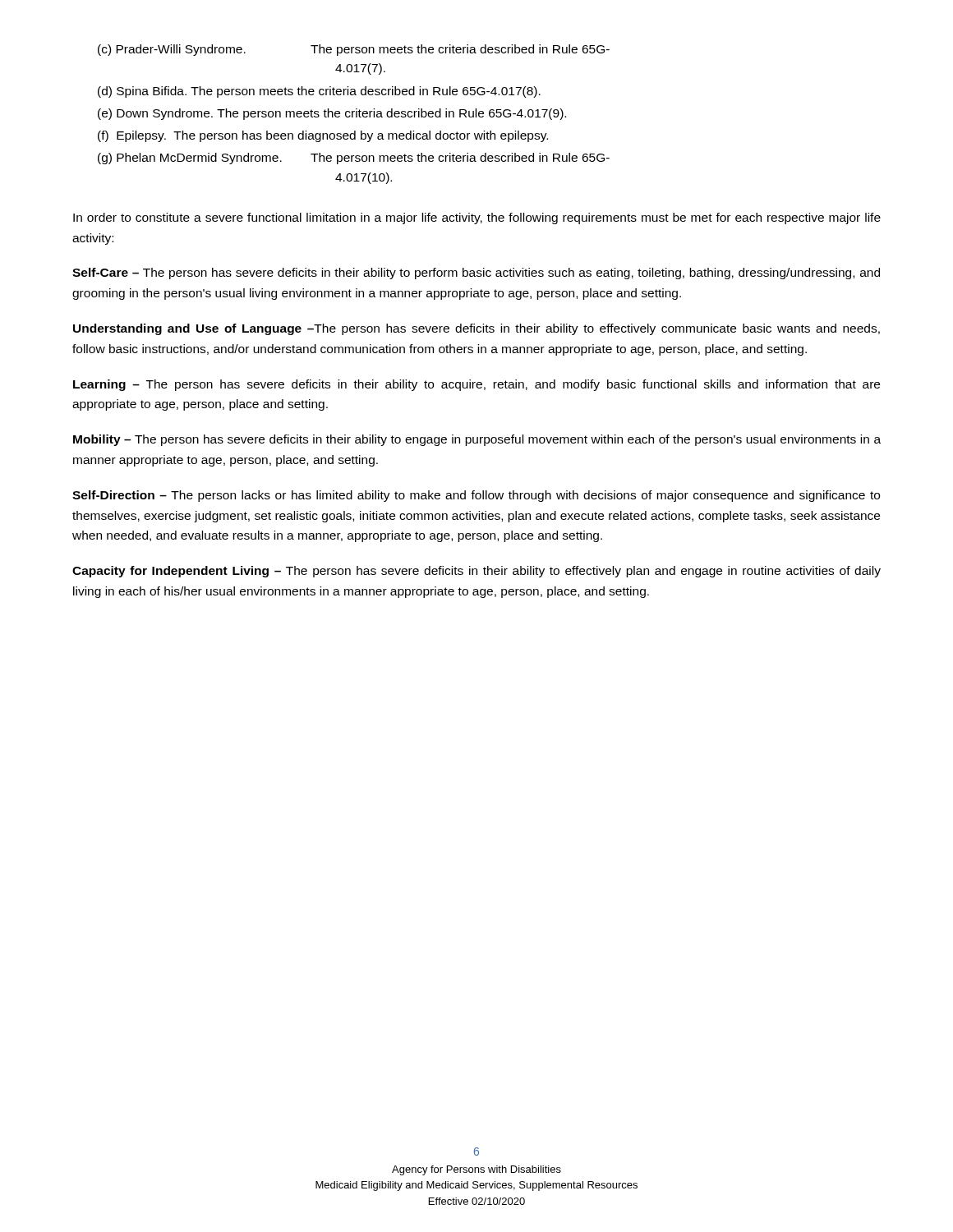
Task: Click on the element starting "In order to constitute a"
Action: (476, 227)
